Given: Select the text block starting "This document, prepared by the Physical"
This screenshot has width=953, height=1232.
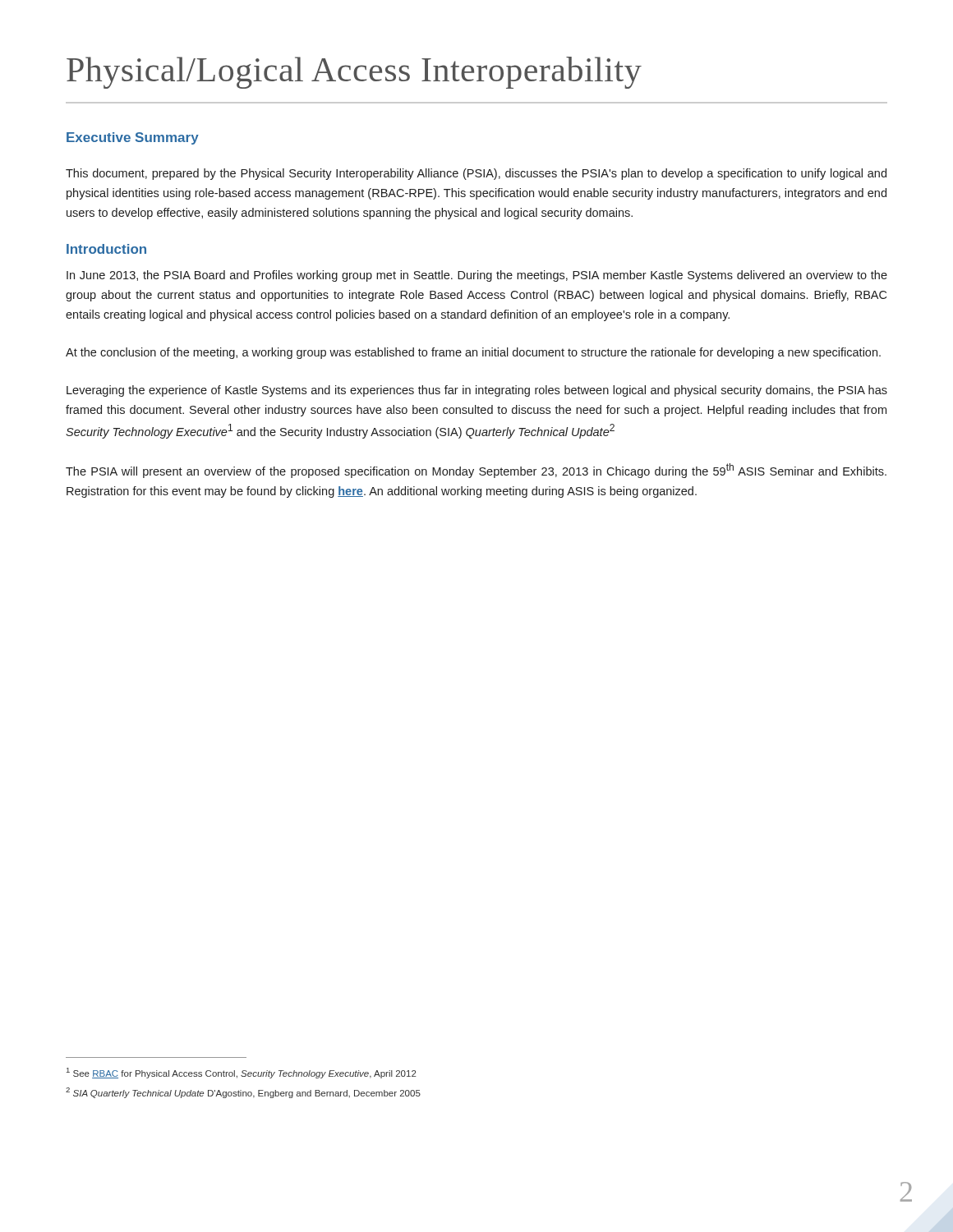Looking at the screenshot, I should click(x=476, y=193).
